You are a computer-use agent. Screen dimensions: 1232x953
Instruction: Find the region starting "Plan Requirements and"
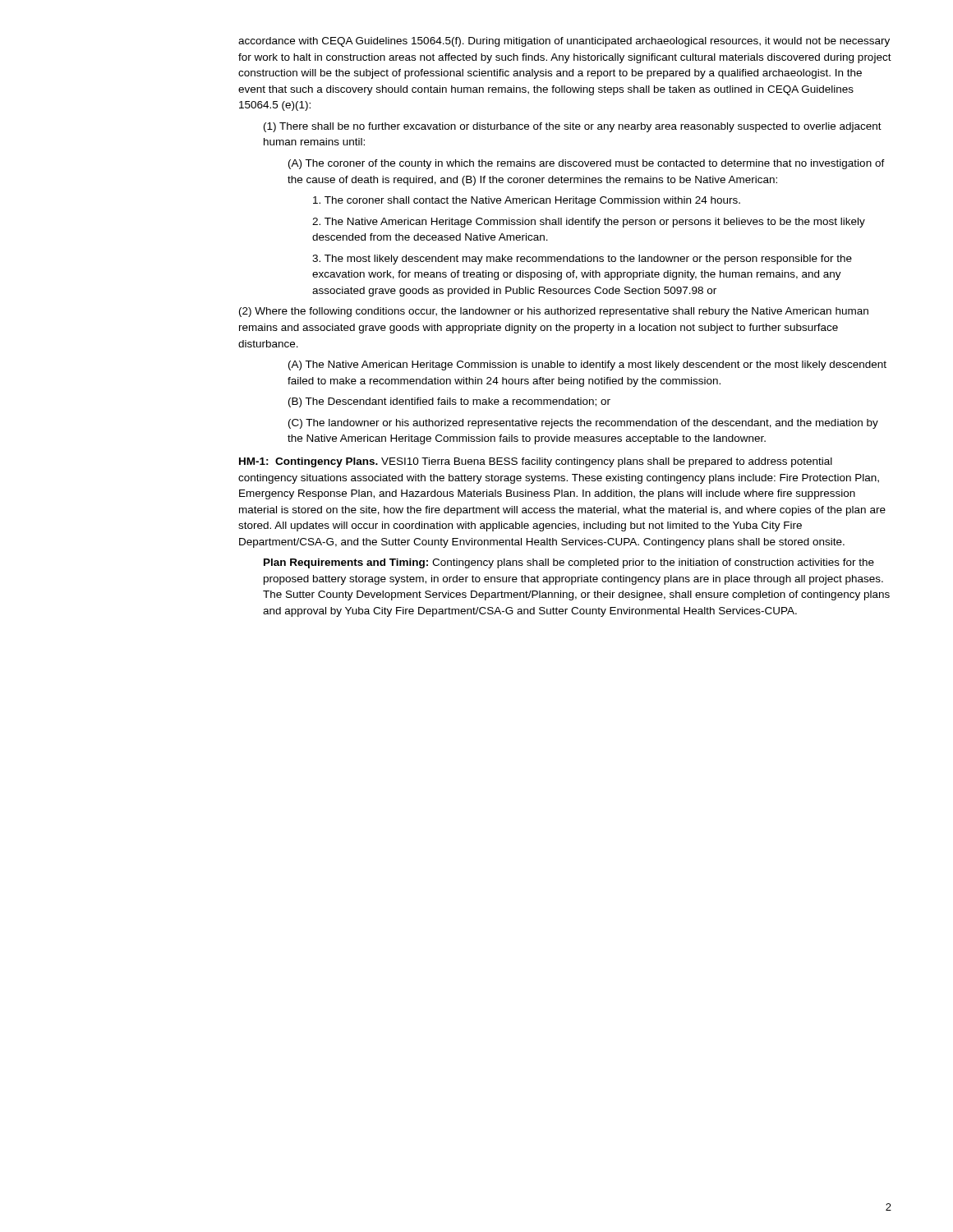[577, 587]
